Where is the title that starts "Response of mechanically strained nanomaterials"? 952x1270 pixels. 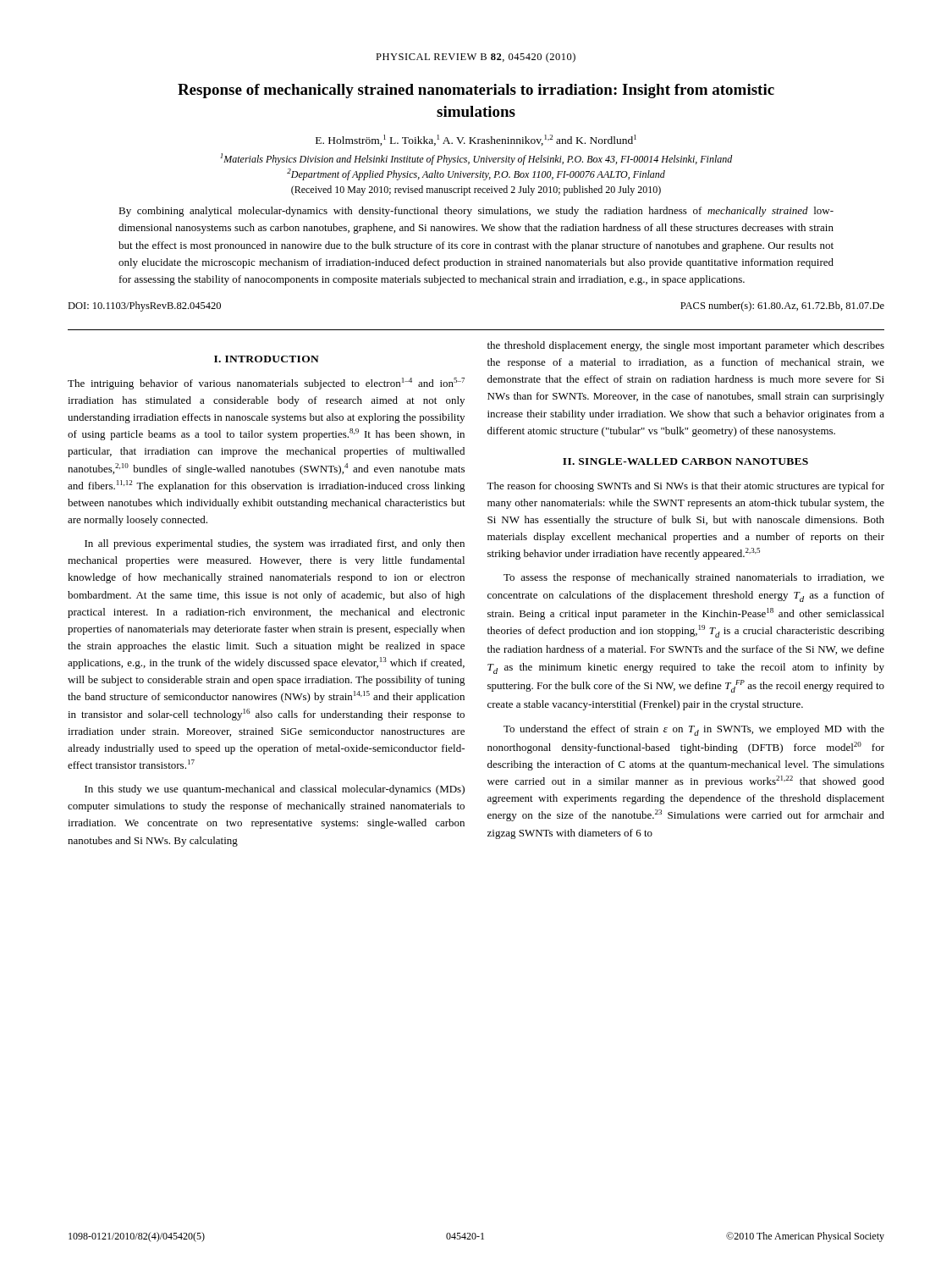tap(476, 100)
